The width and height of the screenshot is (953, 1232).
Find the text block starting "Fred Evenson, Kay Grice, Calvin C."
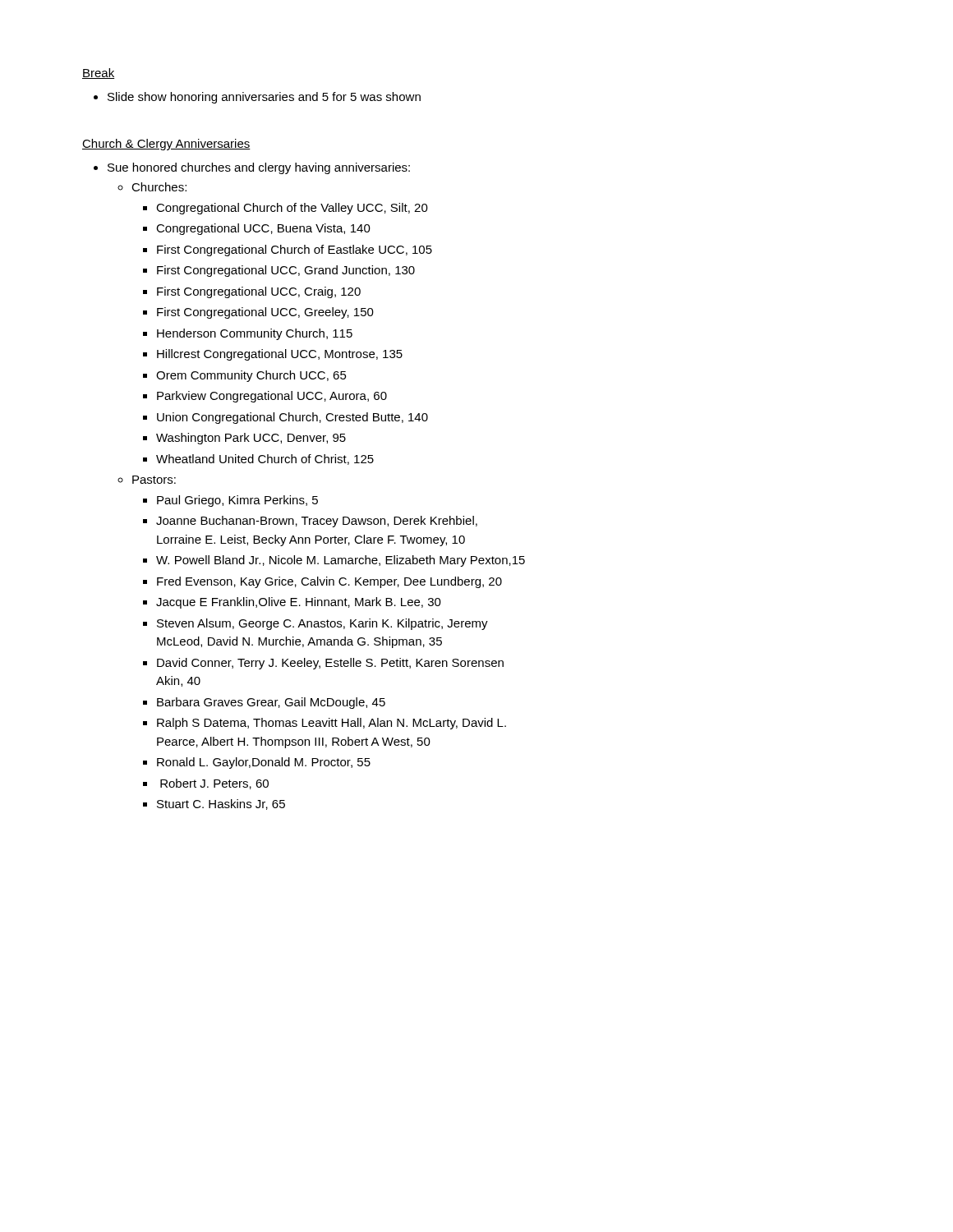(x=329, y=581)
